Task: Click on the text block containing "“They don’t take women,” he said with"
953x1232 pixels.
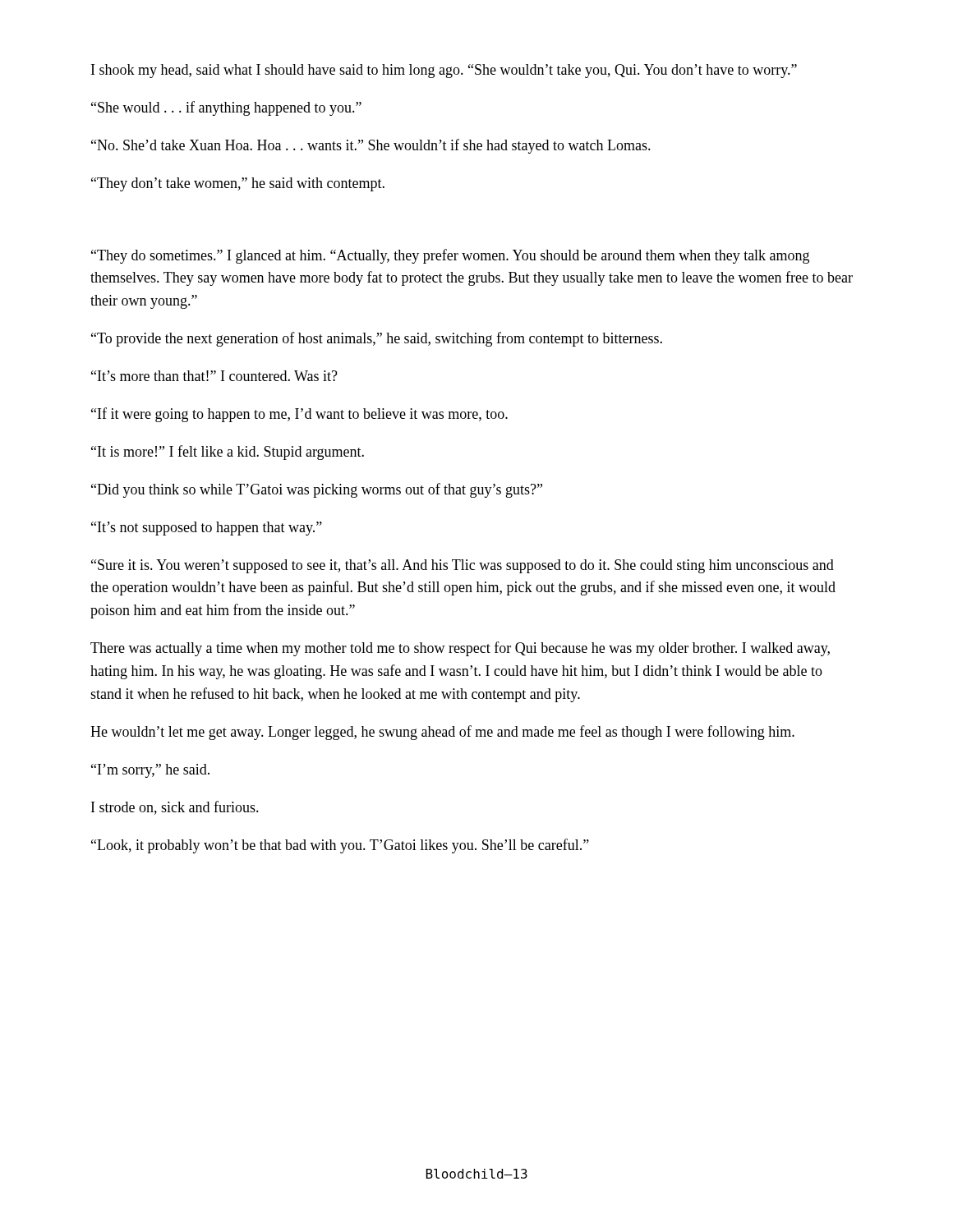Action: 238,183
